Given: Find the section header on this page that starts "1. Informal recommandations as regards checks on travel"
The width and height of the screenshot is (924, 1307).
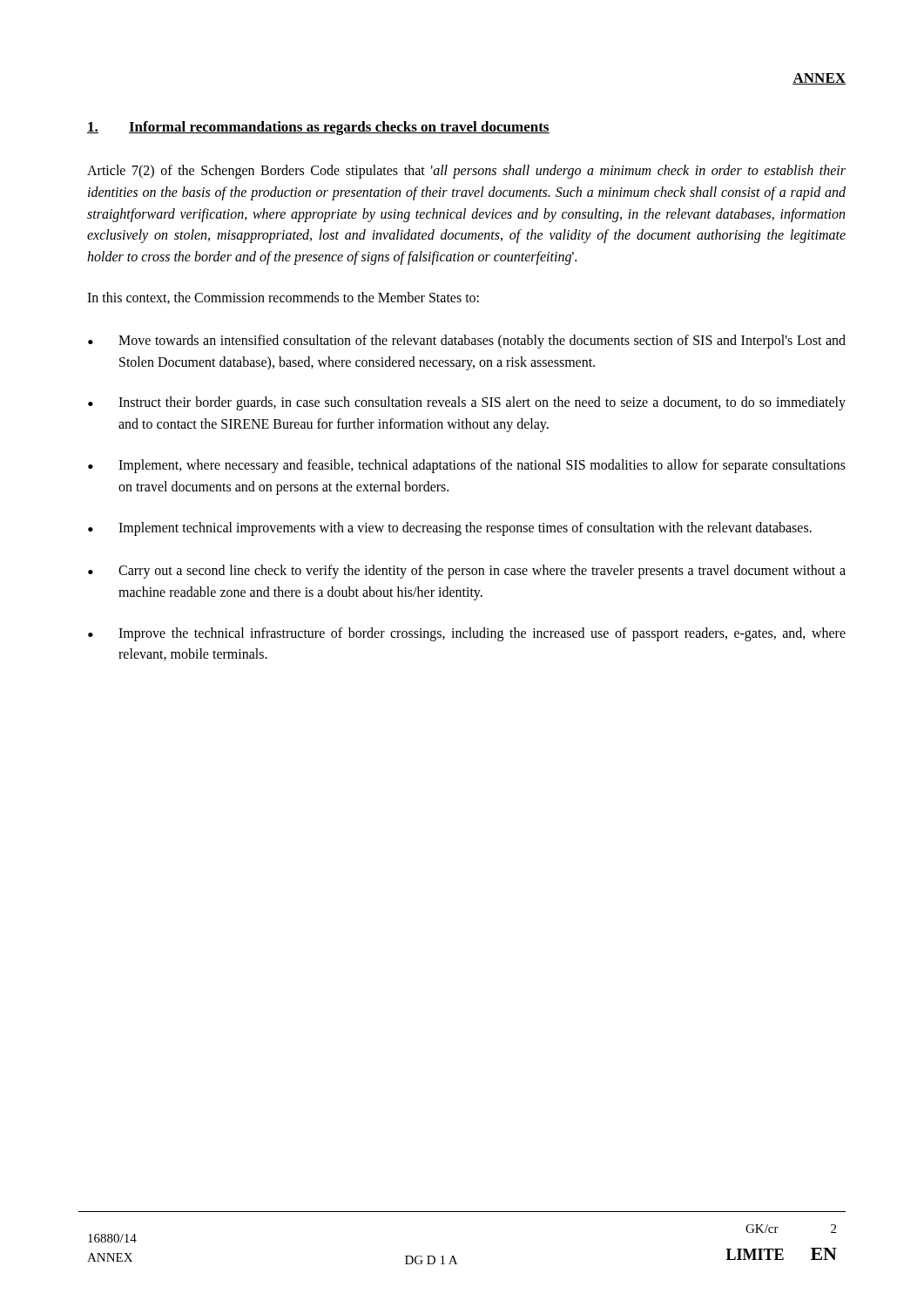Looking at the screenshot, I should pos(318,127).
